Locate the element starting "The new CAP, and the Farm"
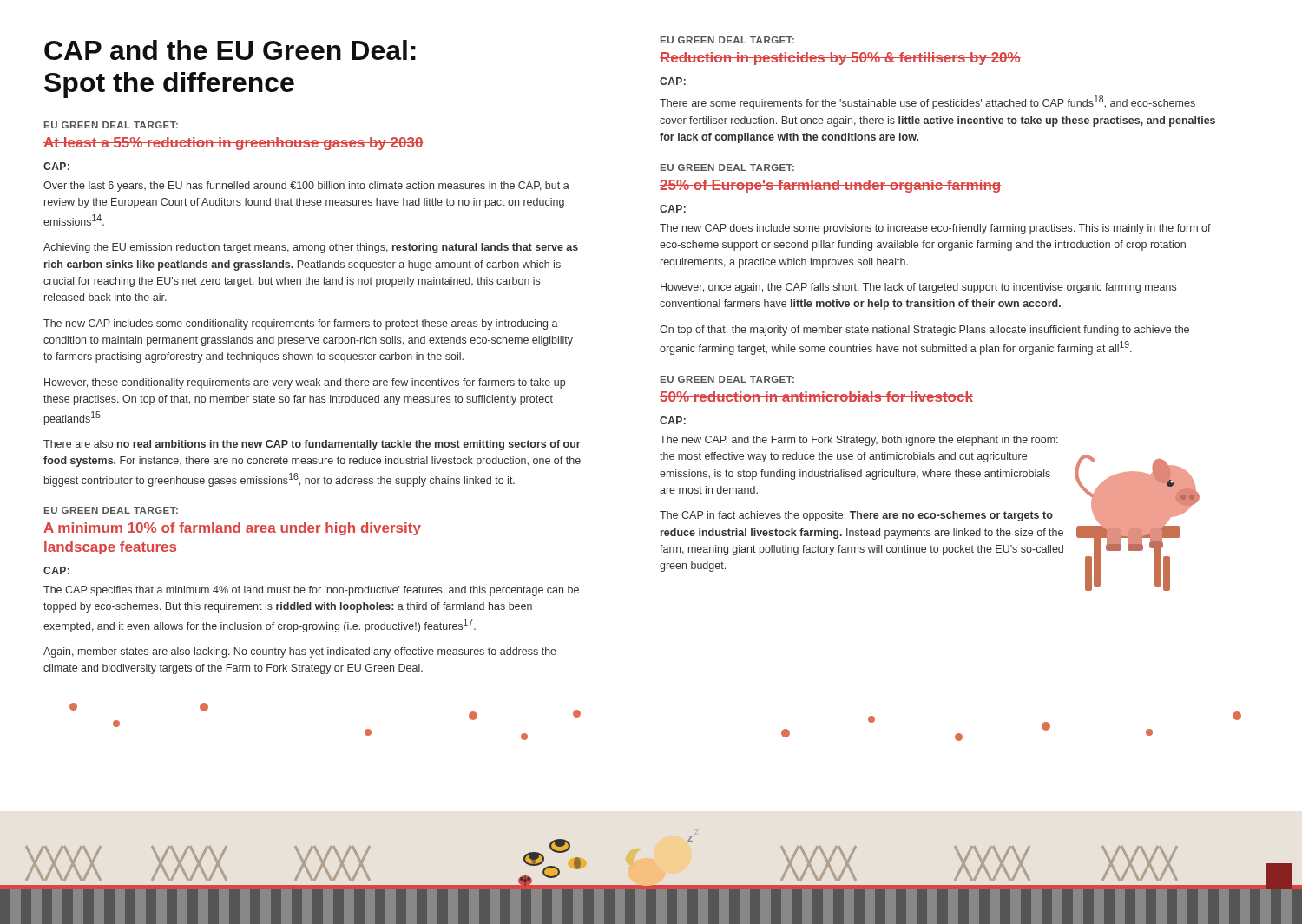This screenshot has height=924, width=1302. click(864, 466)
